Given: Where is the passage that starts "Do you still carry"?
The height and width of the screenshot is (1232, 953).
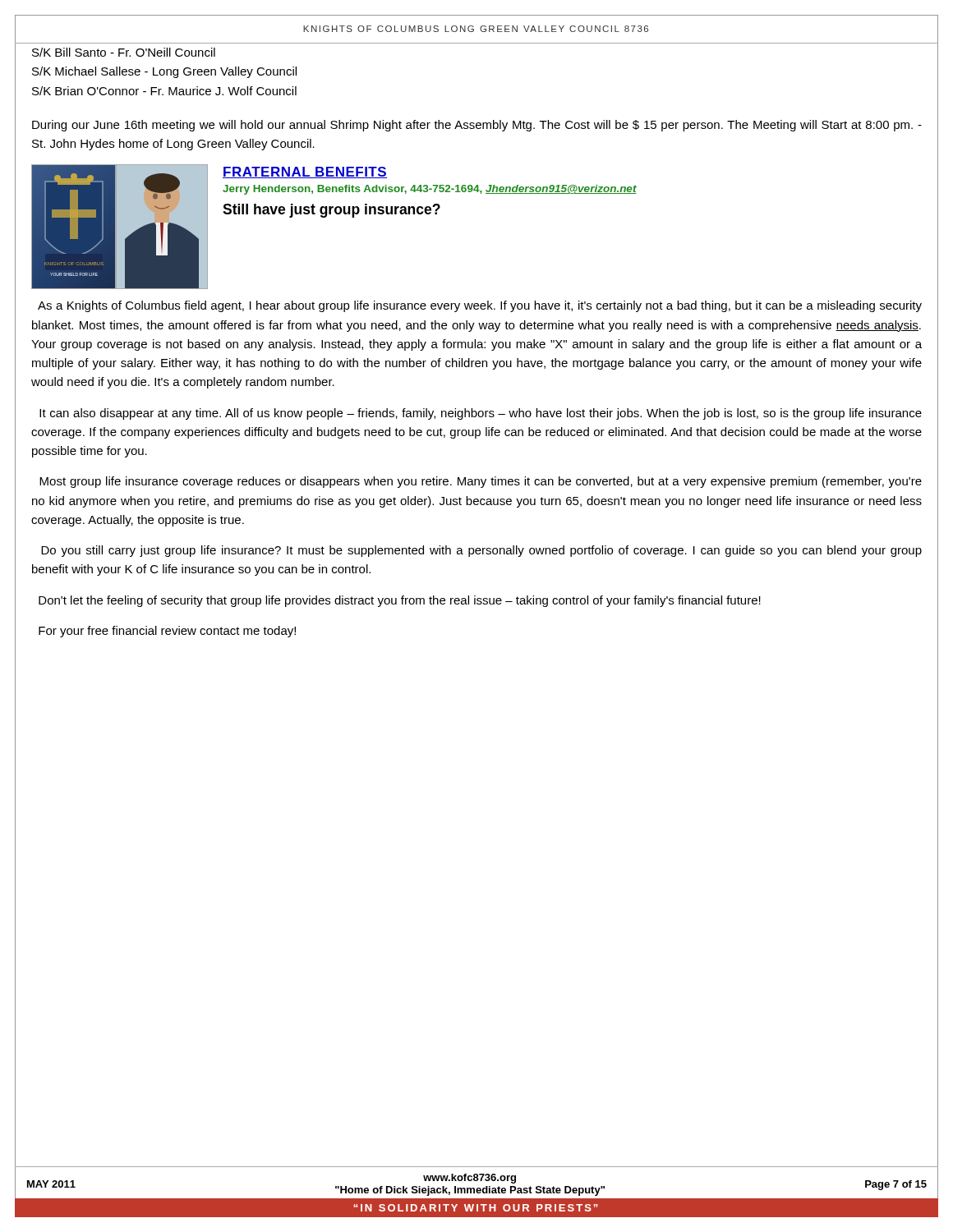Looking at the screenshot, I should click(x=476, y=559).
